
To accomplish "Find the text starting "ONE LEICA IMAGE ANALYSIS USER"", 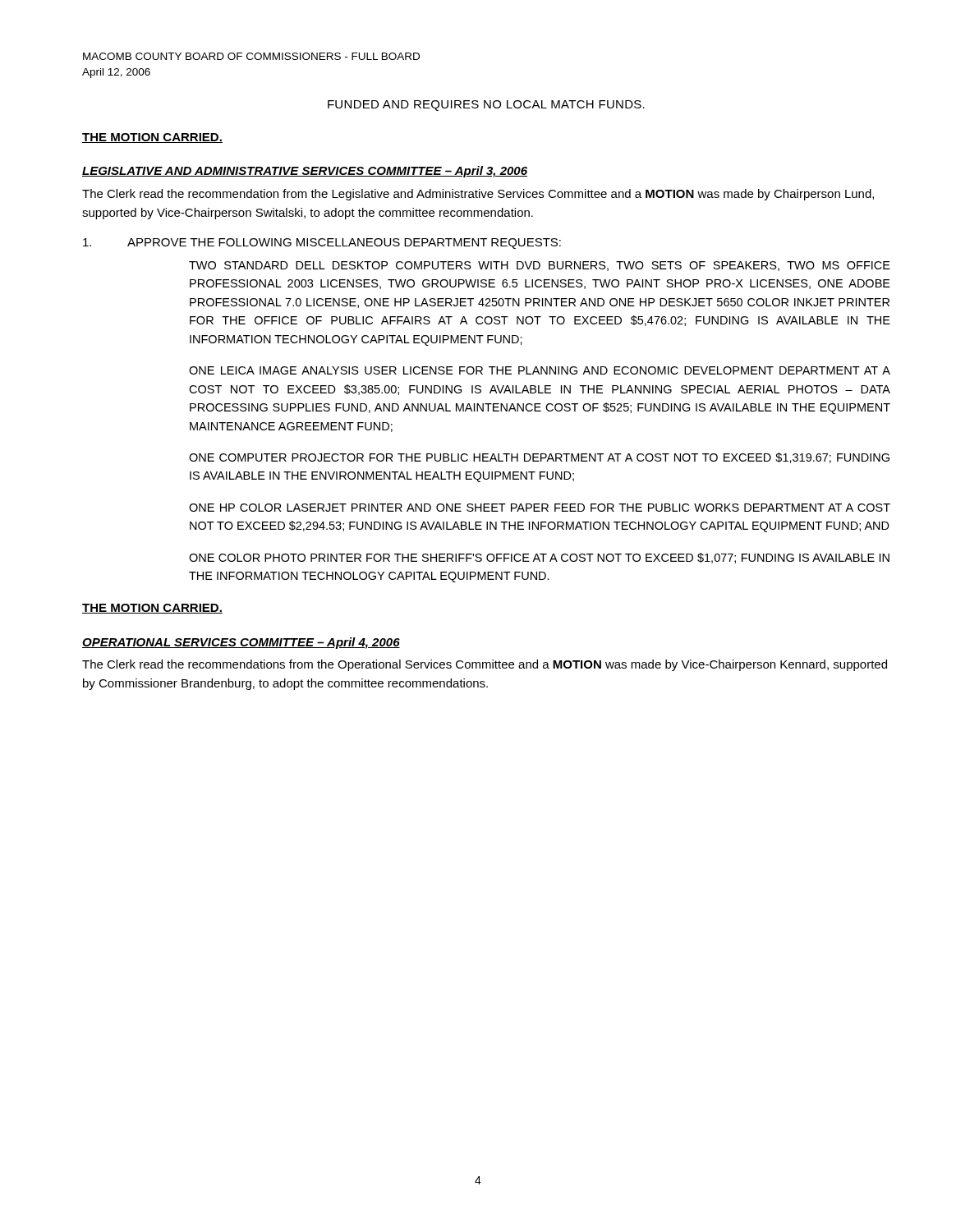I will pyautogui.click(x=540, y=398).
